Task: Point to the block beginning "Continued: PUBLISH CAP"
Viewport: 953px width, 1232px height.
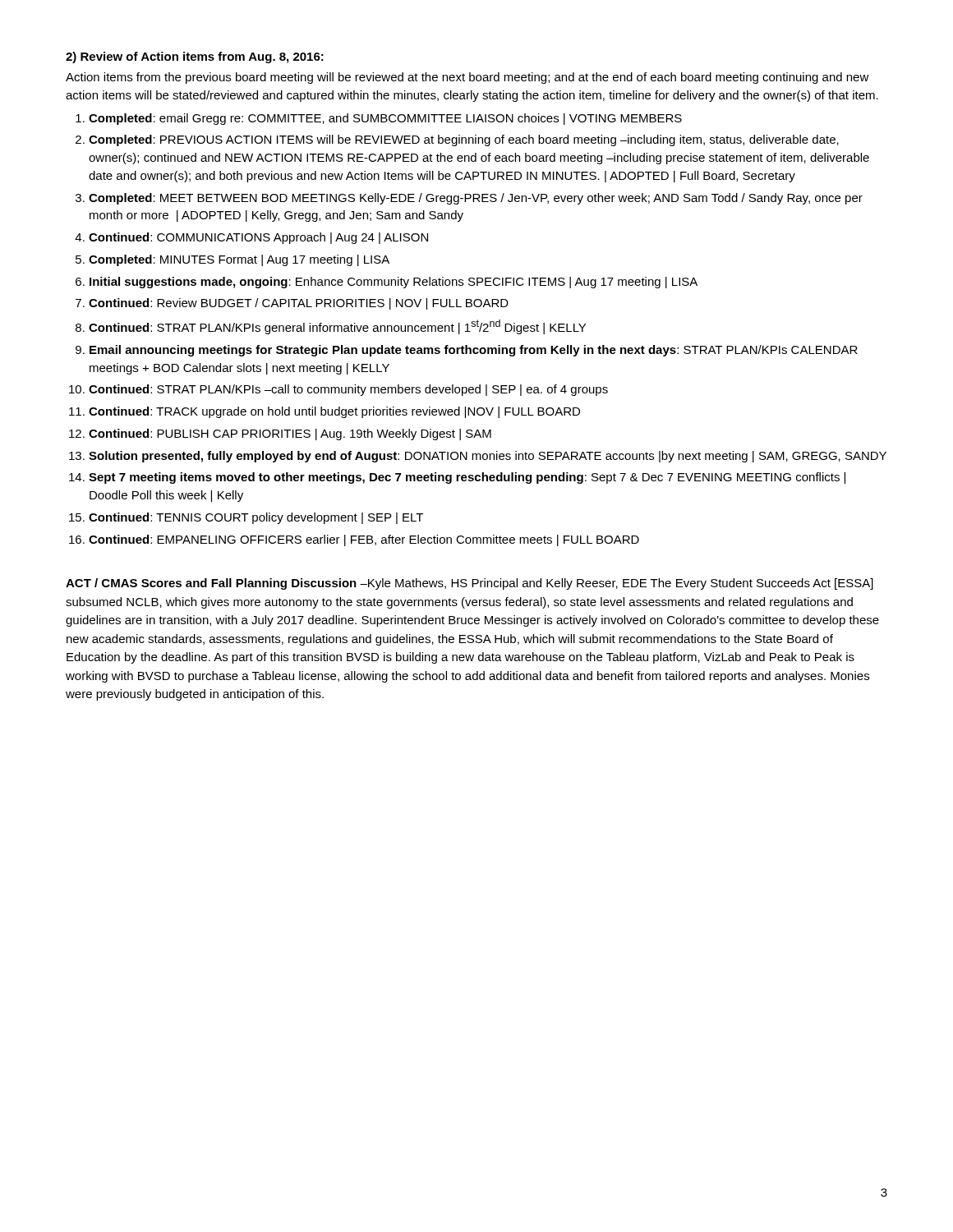Action: point(290,433)
